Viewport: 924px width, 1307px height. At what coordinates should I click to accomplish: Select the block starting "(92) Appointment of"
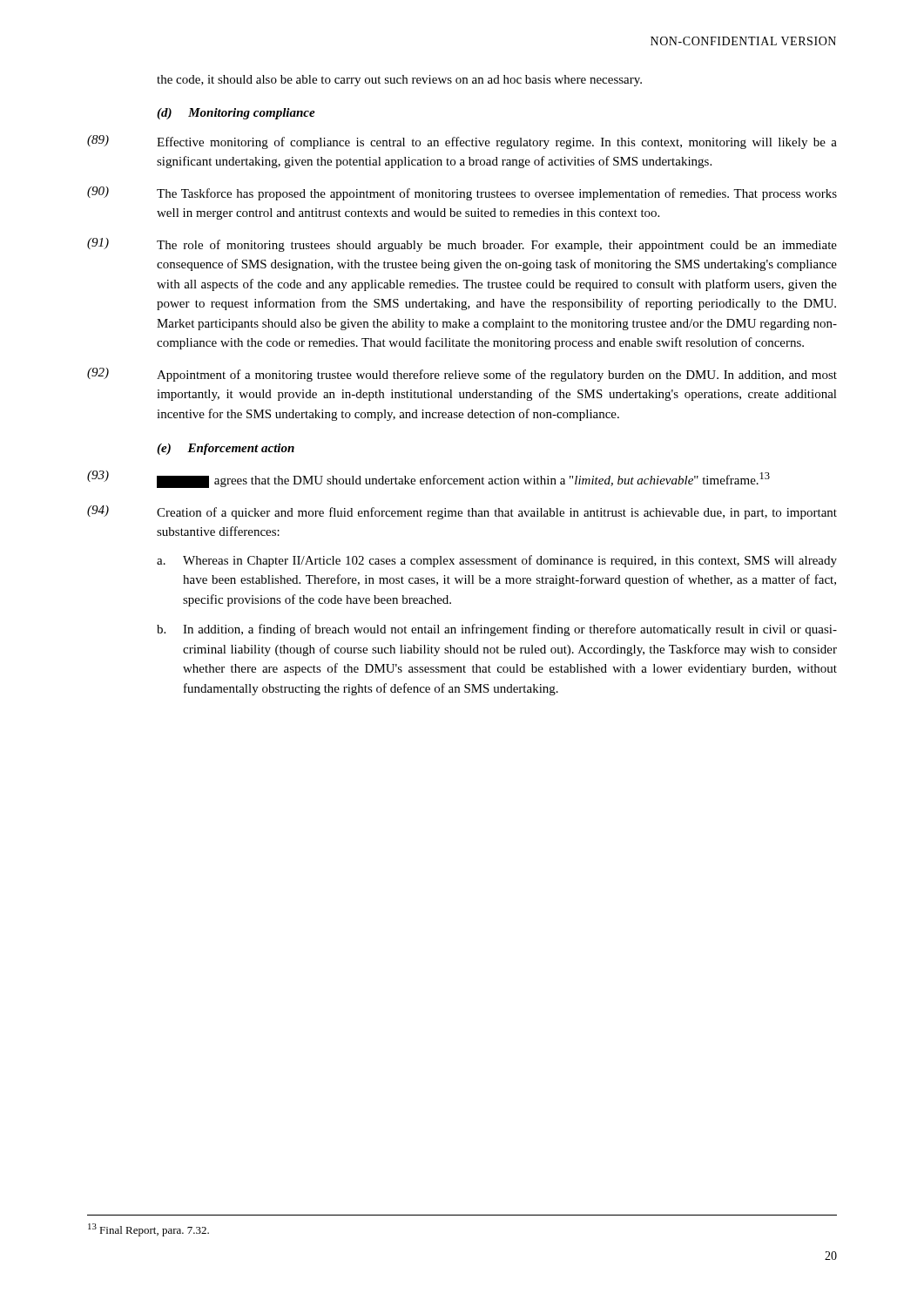(x=462, y=394)
